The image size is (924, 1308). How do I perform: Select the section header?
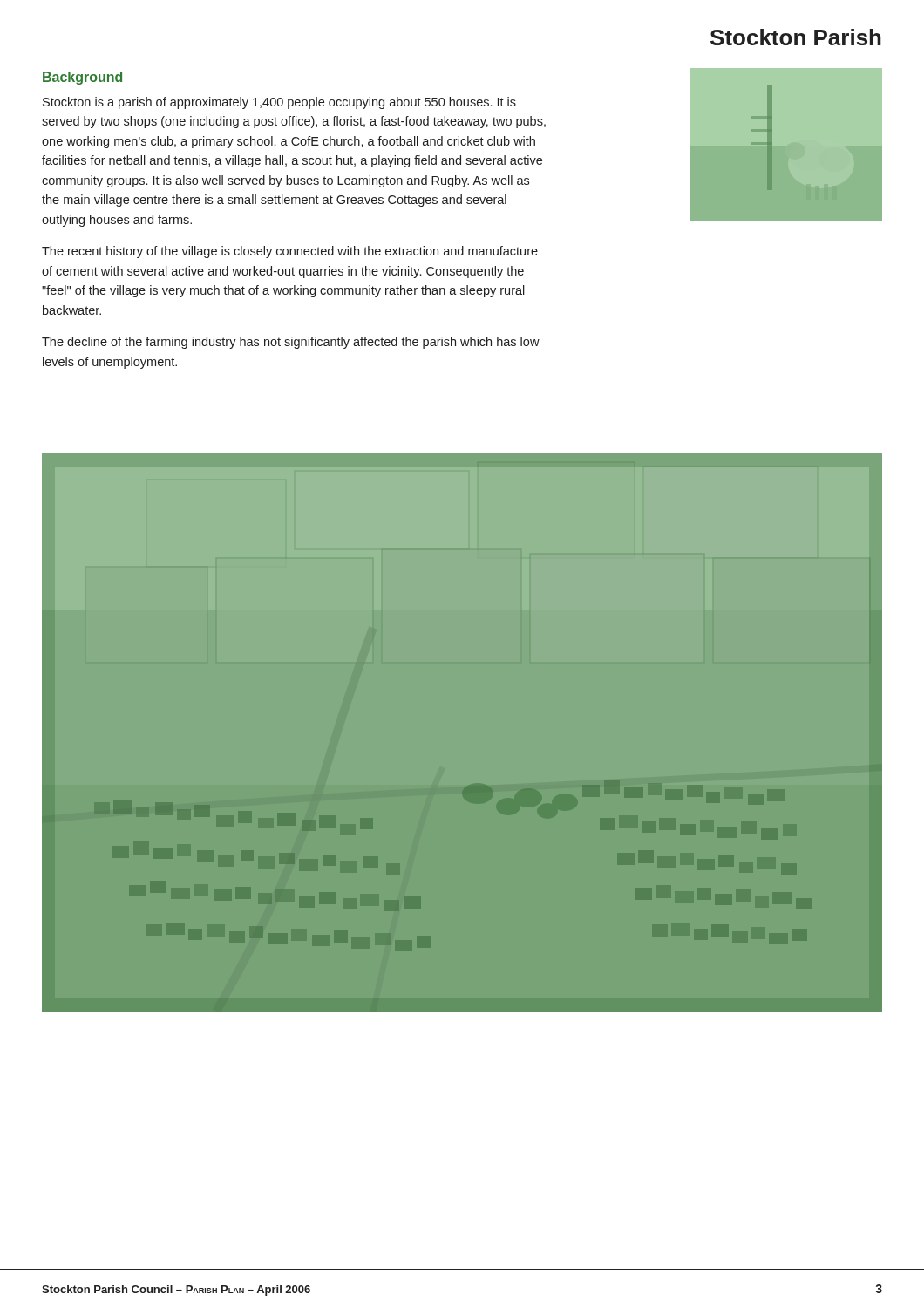click(83, 77)
